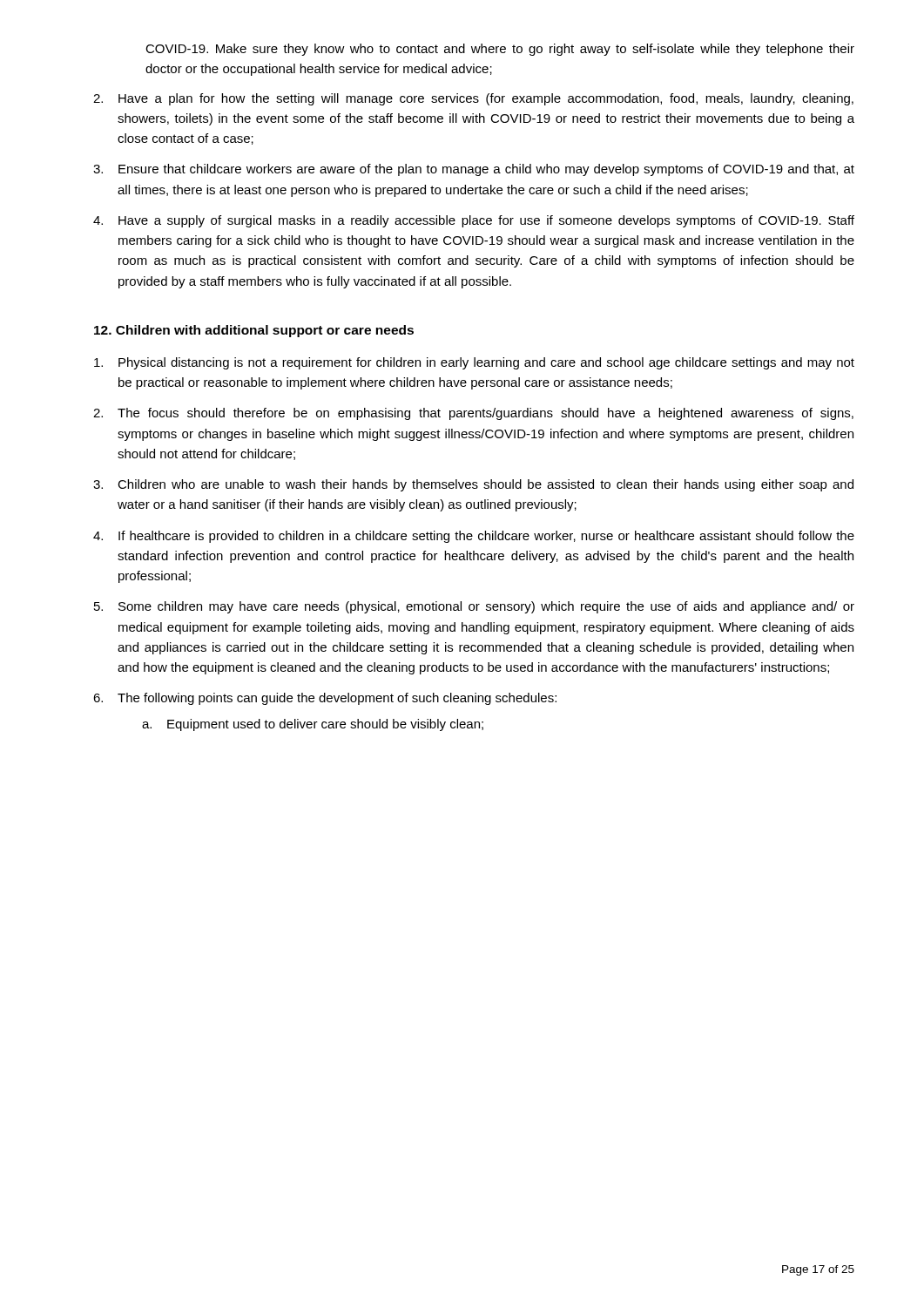Select the text starting "12. Children with additional support"

click(254, 330)
